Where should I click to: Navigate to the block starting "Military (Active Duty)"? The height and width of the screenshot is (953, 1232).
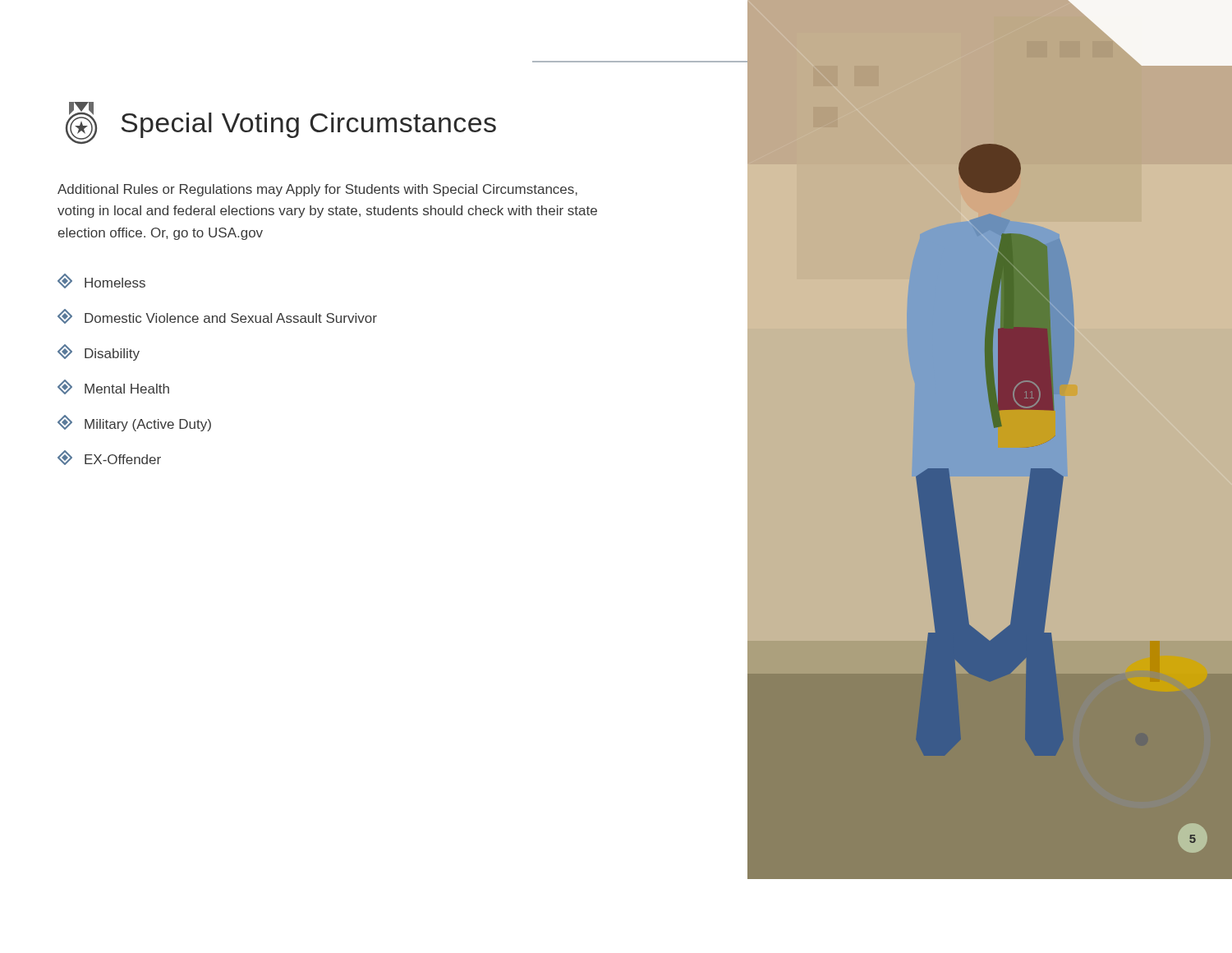pos(135,424)
